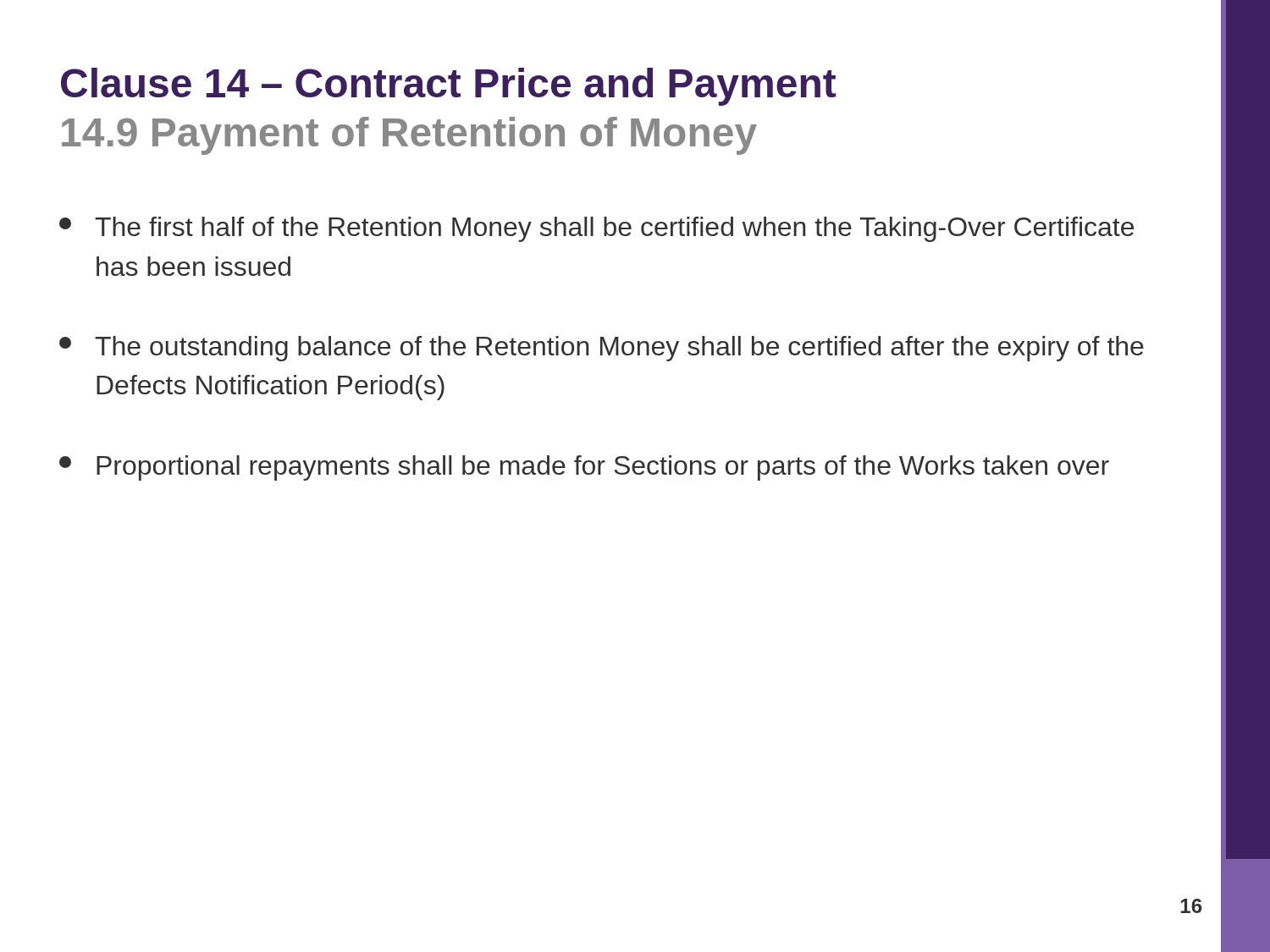Viewport: 1270px width, 952px height.
Task: Navigate to the region starting "Proportional repayments shall be made for Sections"
Action: tap(584, 465)
